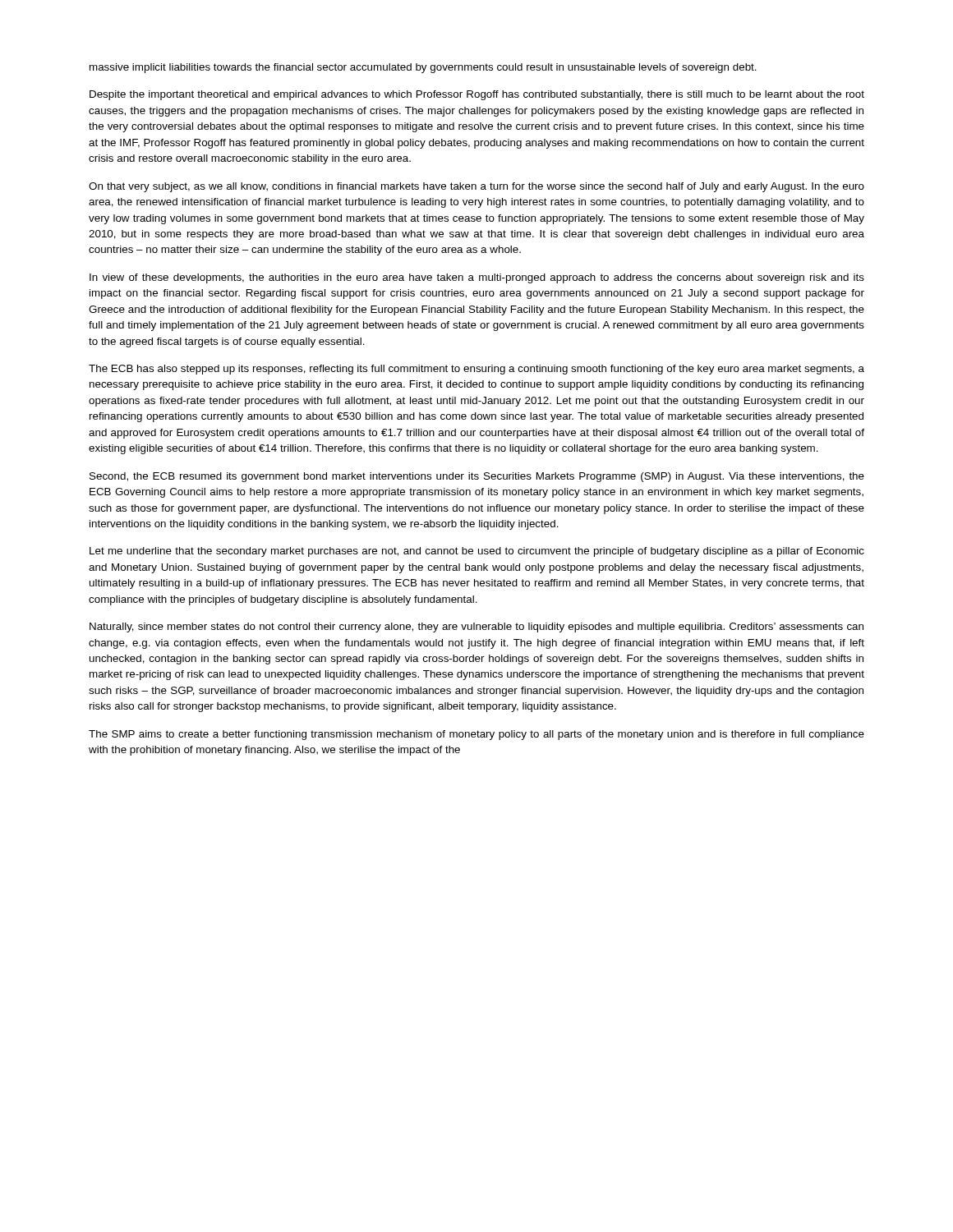
Task: Point to the text block starting "Despite the important theoretical and empirical advances"
Action: click(x=476, y=126)
